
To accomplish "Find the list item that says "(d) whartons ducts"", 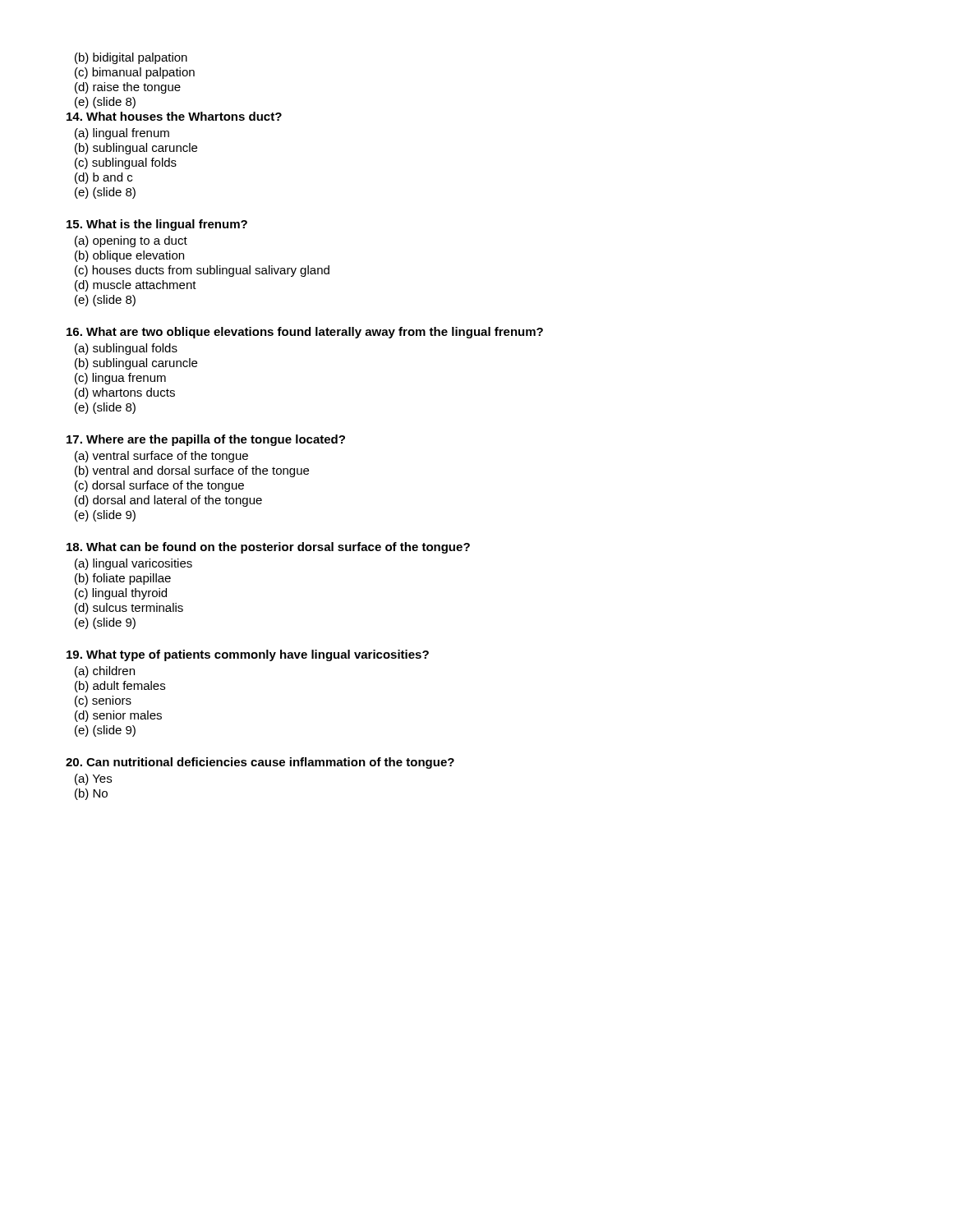I will 125,392.
